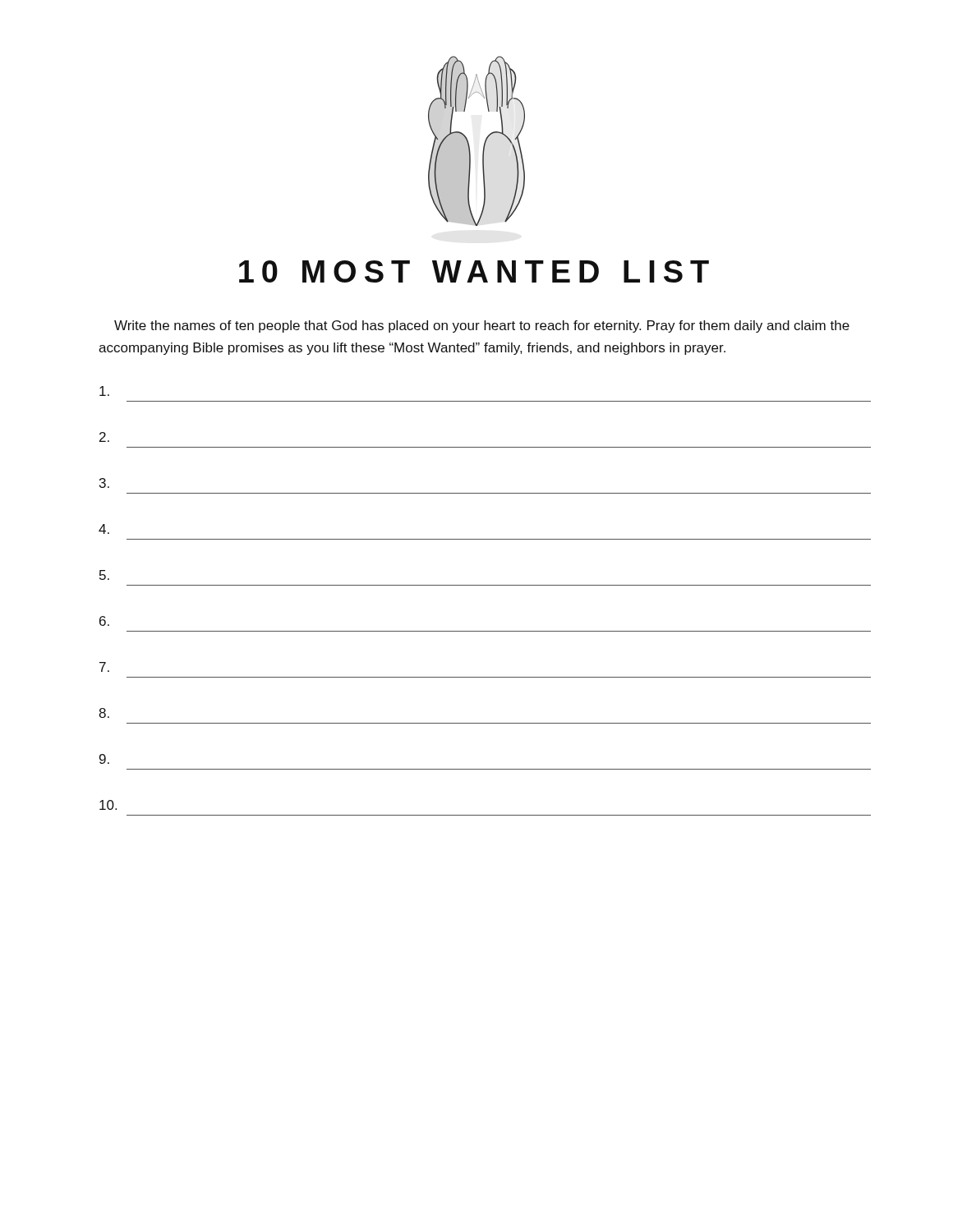The width and height of the screenshot is (953, 1232).
Task: Find the illustration
Action: (476, 140)
